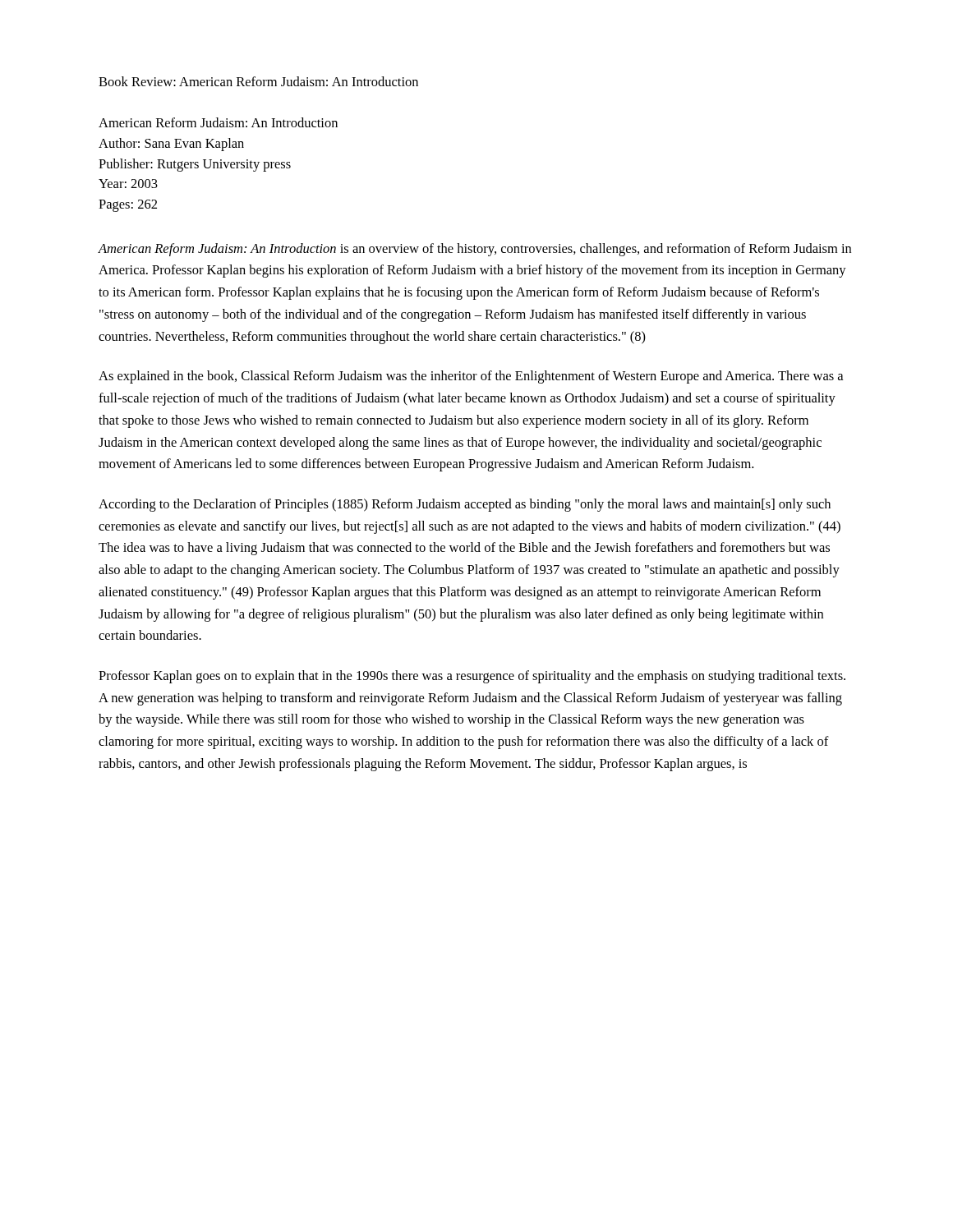Find the text block that reads "As explained in the book, Classical"
953x1232 pixels.
point(471,420)
